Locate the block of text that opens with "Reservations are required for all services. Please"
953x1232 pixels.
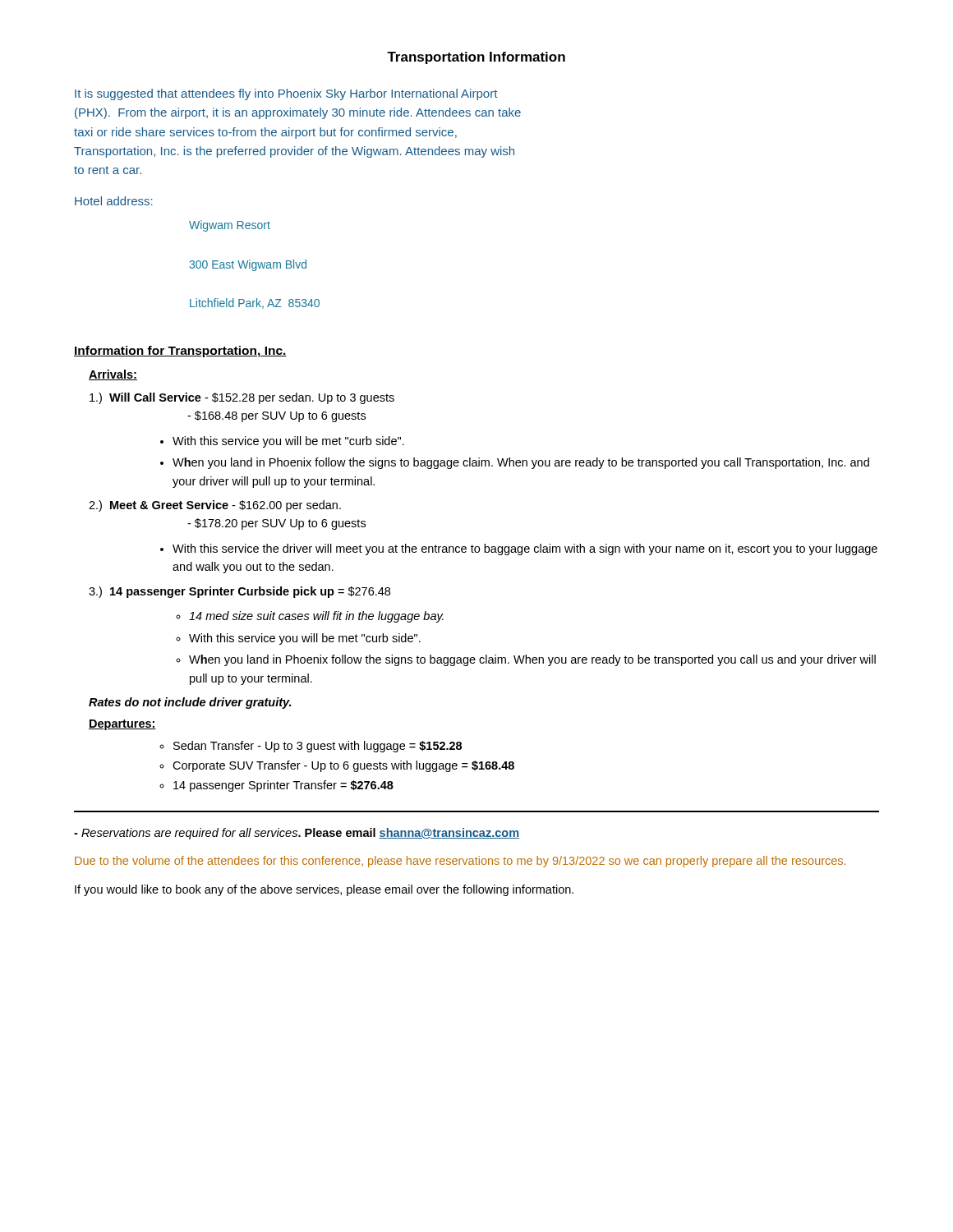297,833
